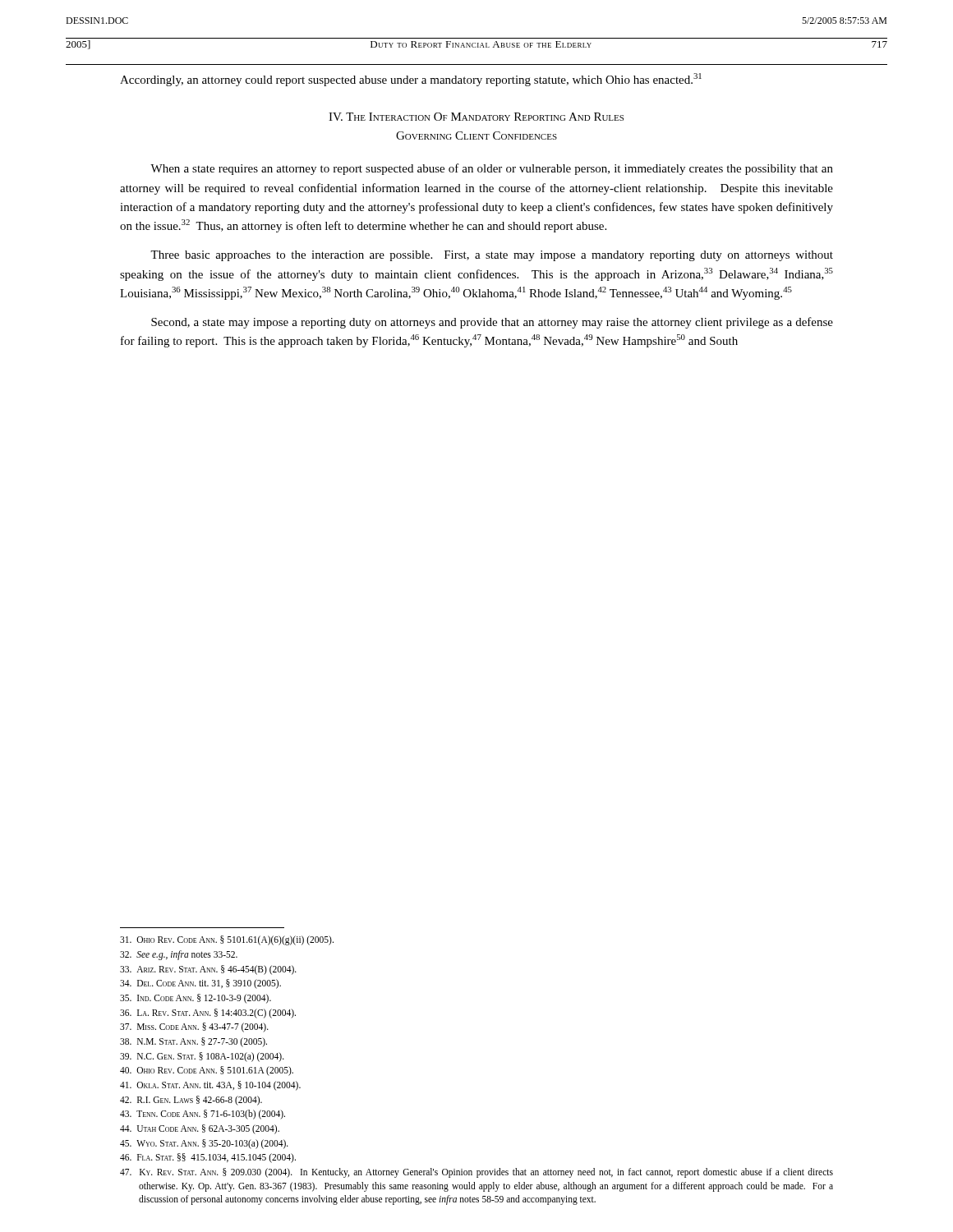Locate the element starting "When a state requires an attorney"

click(476, 197)
